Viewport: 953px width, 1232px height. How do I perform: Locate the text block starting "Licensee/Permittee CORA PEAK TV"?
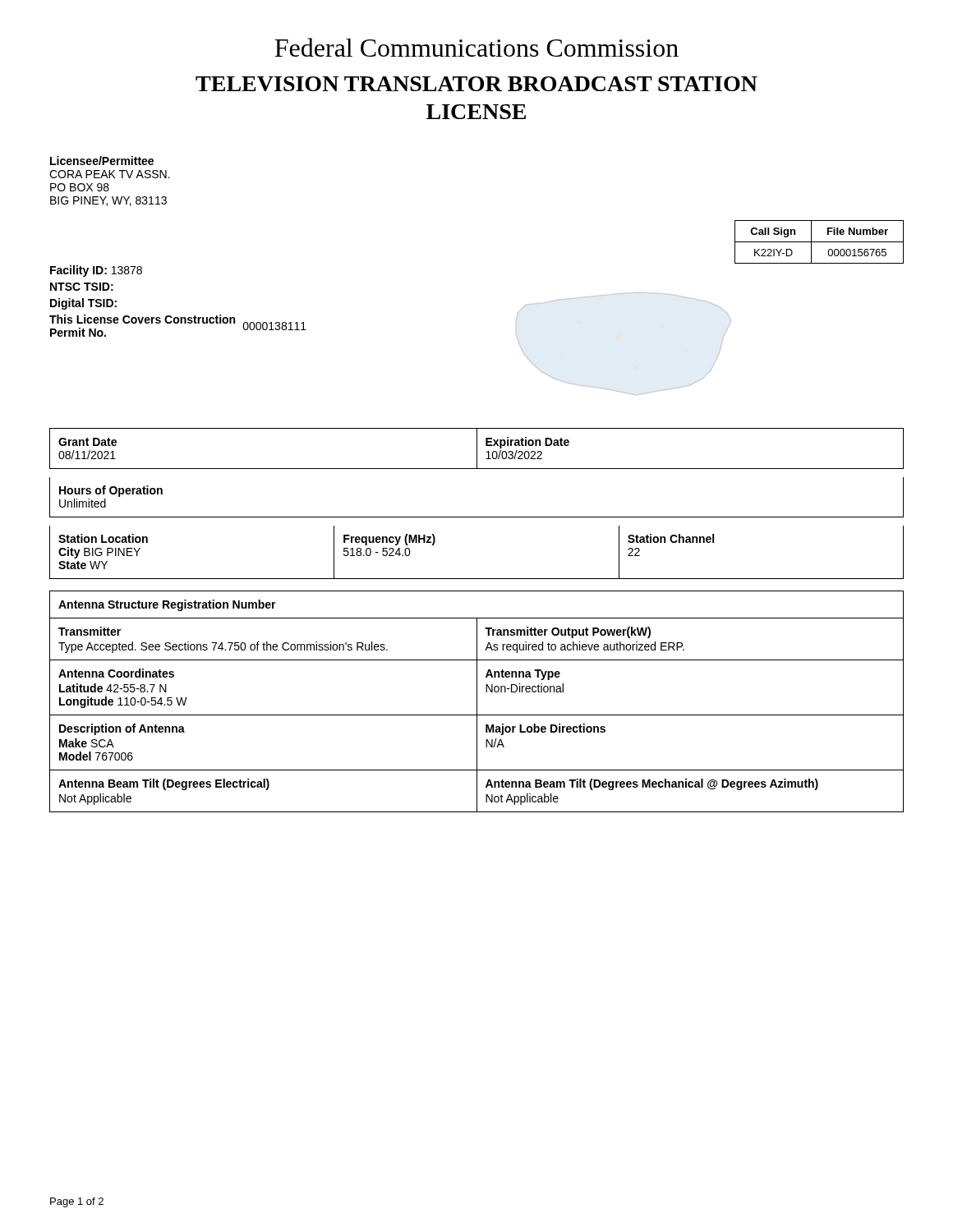(x=110, y=181)
